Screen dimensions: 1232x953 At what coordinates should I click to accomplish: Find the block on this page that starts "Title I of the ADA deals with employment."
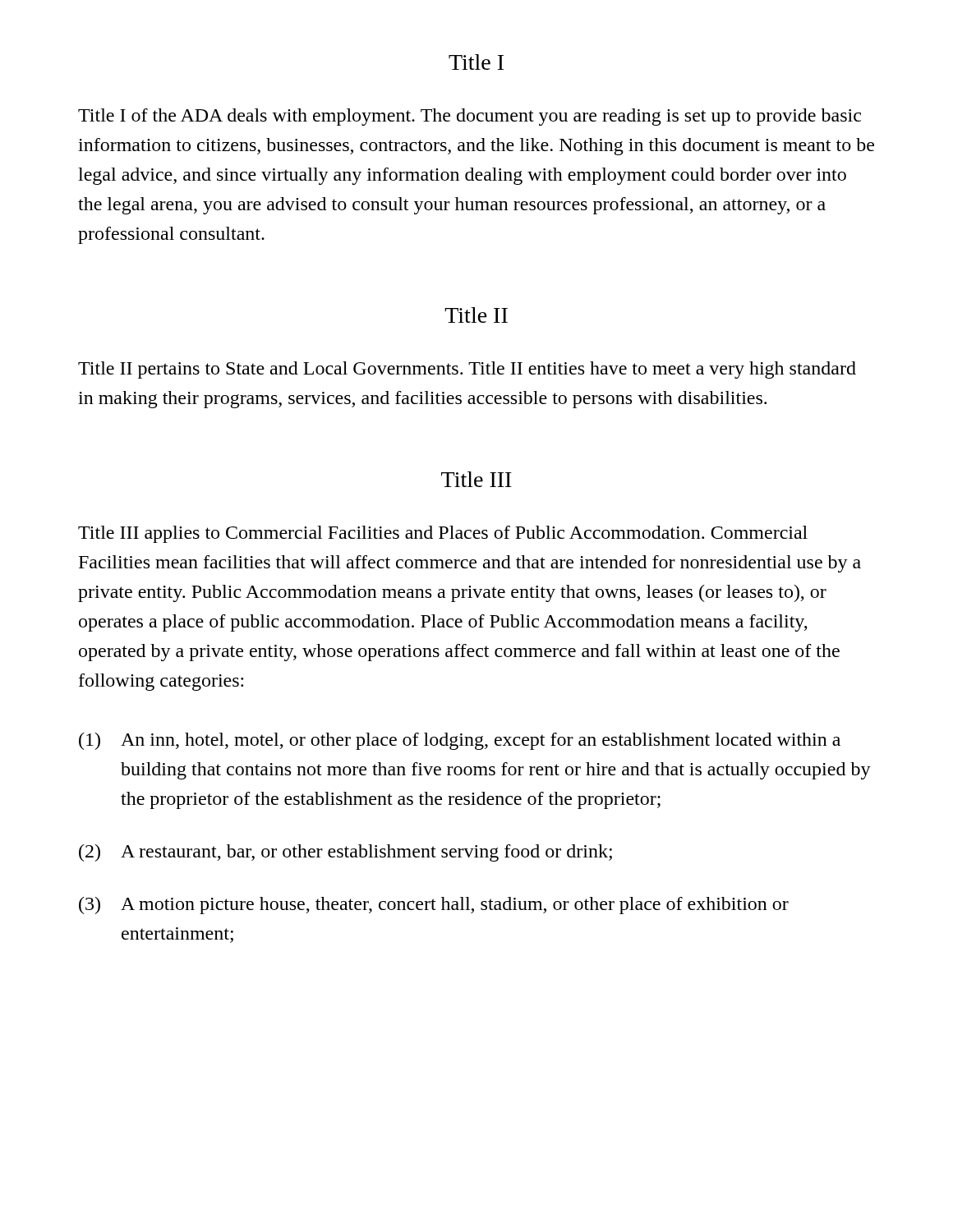click(476, 174)
